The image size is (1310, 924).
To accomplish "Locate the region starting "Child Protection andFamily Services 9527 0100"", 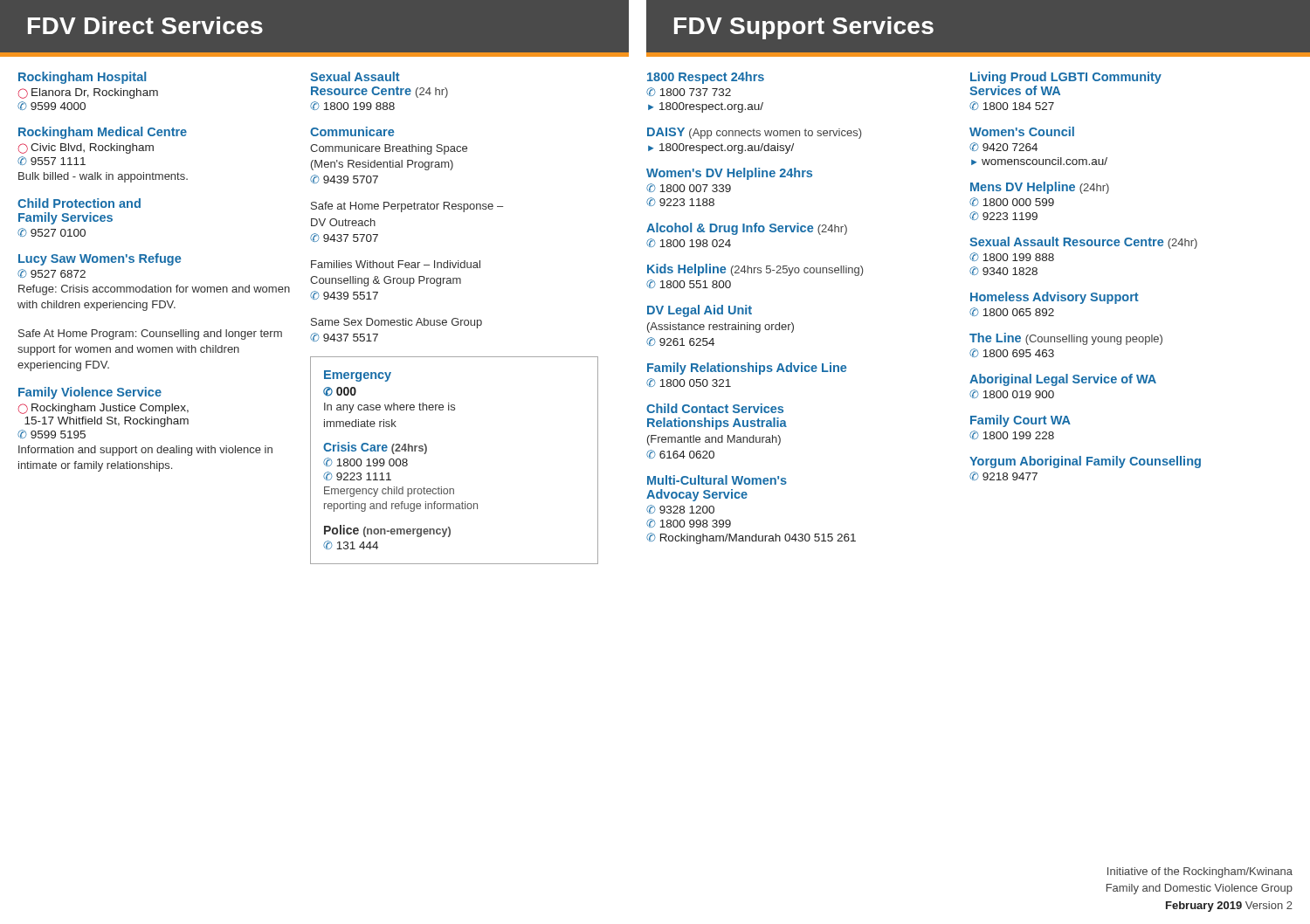I will pos(79,203).
